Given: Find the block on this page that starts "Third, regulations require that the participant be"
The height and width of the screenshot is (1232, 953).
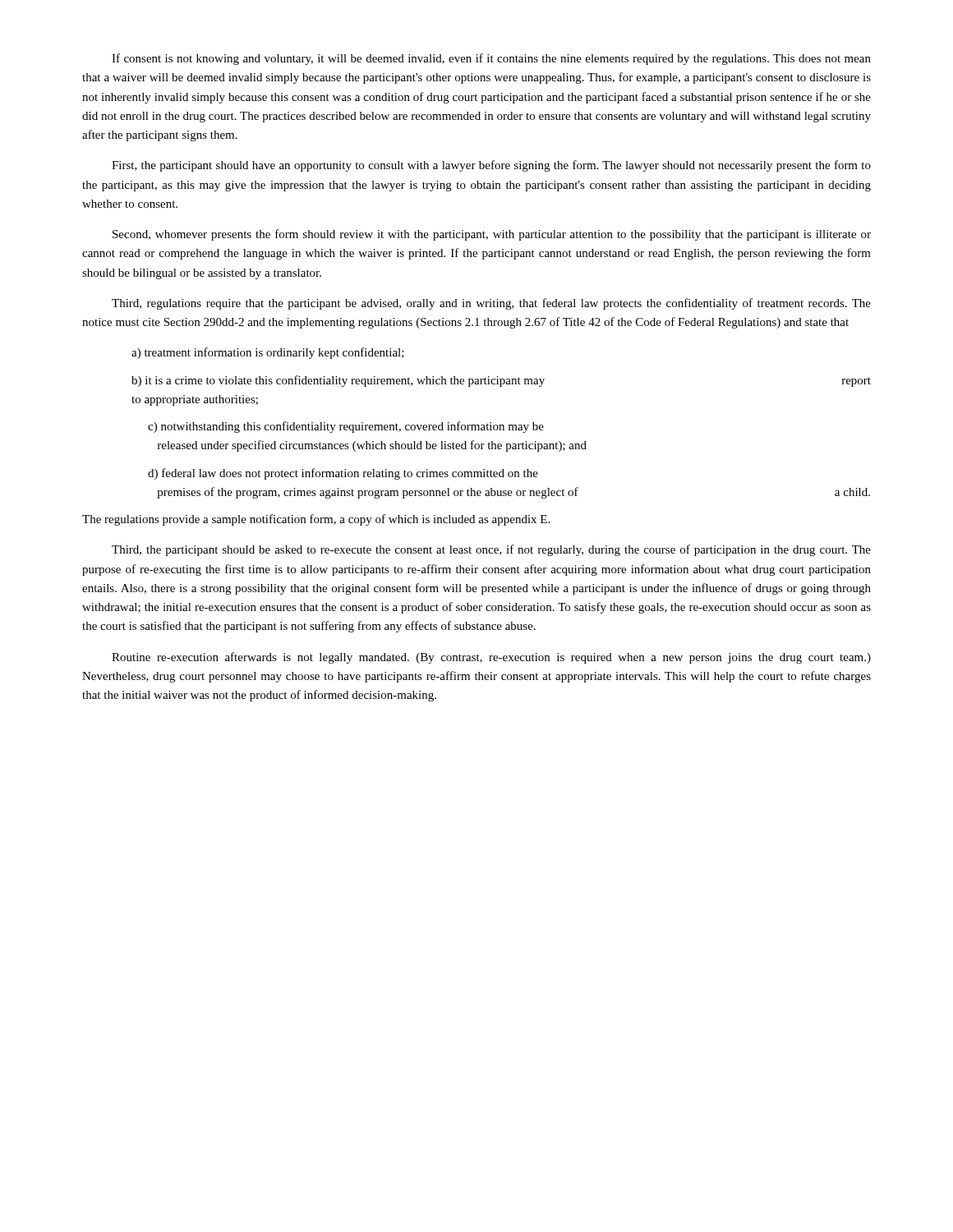Looking at the screenshot, I should (x=476, y=313).
